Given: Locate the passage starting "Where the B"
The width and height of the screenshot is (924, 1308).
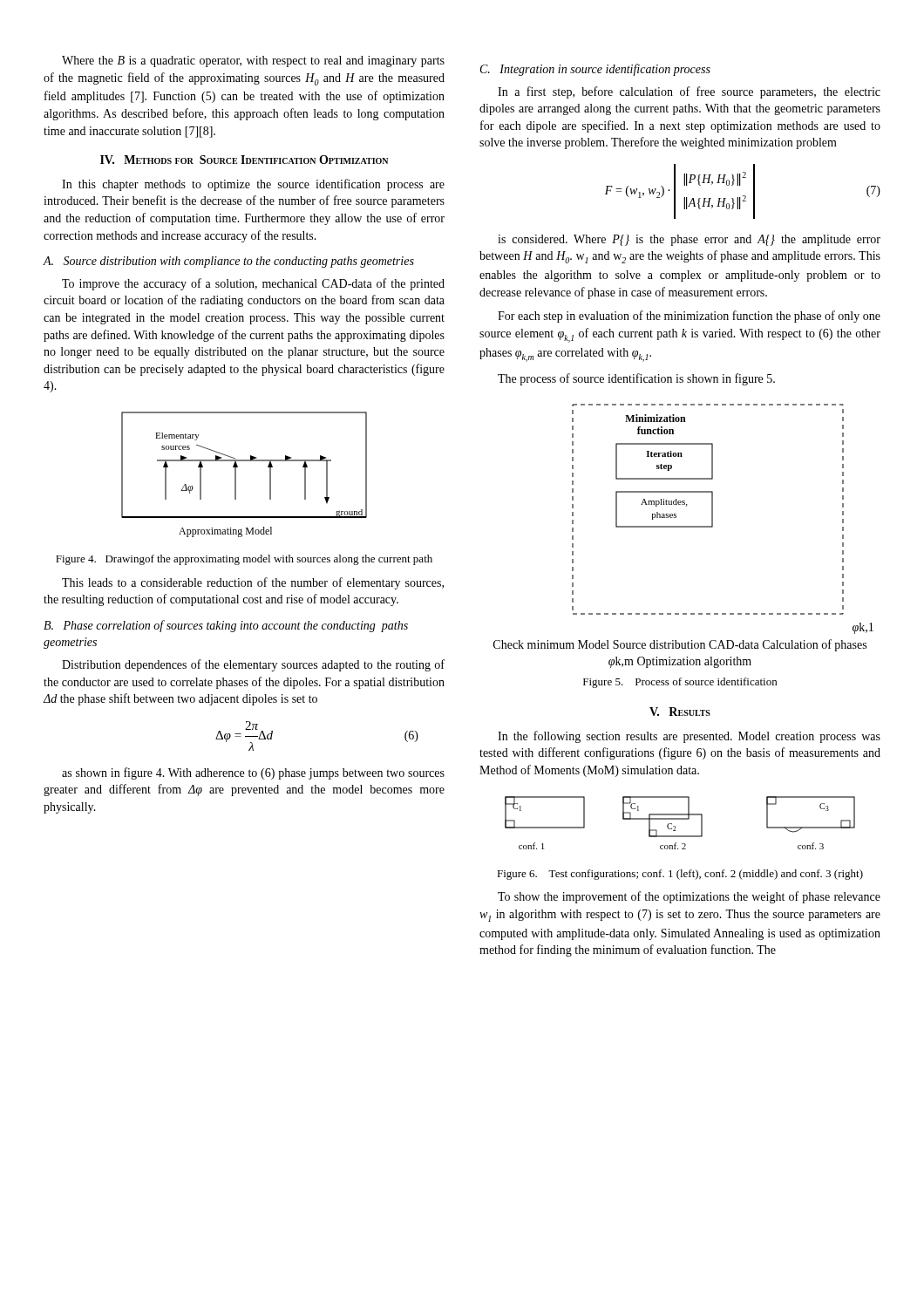Looking at the screenshot, I should pyautogui.click(x=244, y=96).
